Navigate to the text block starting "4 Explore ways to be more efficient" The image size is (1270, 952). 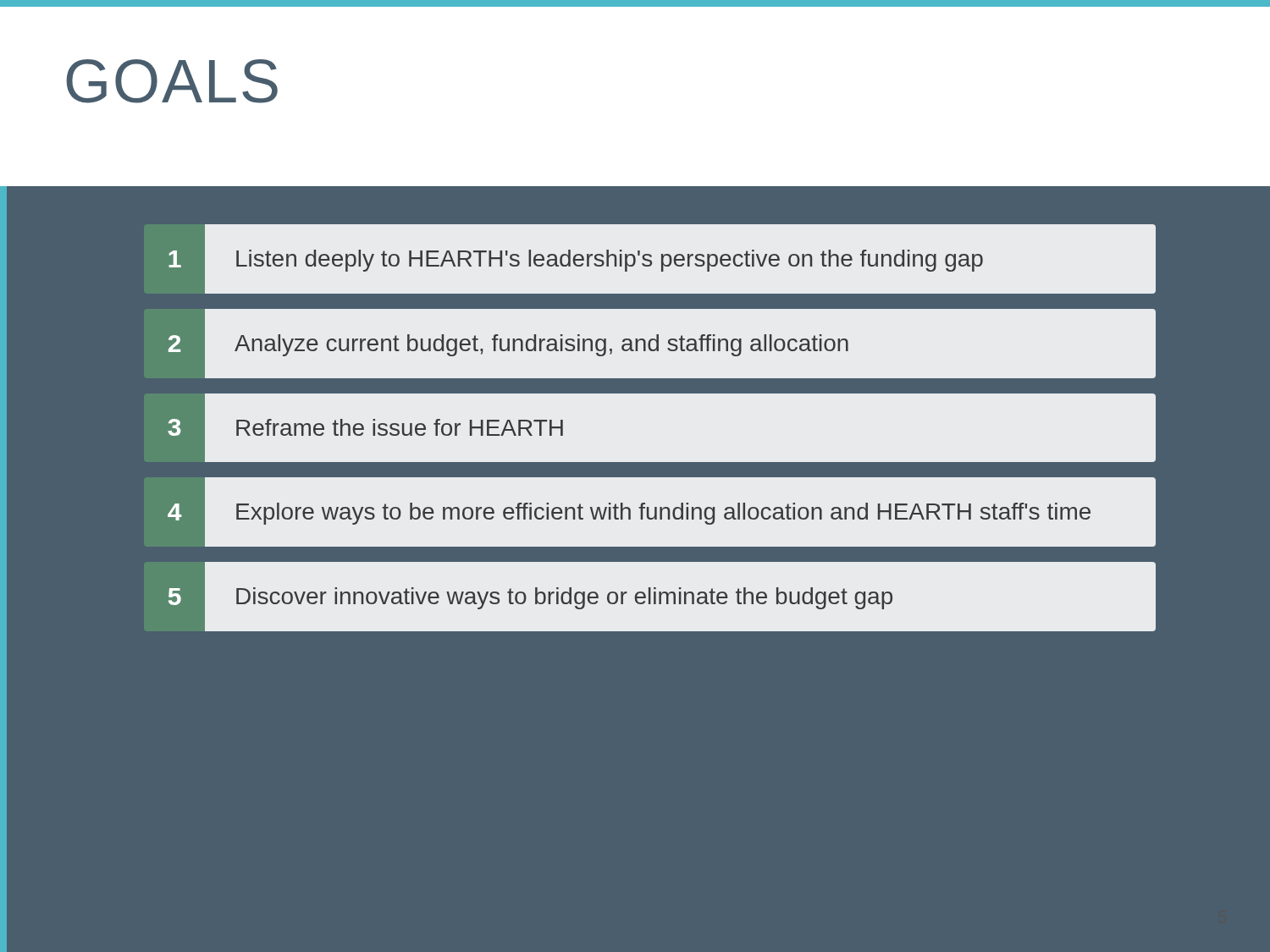click(650, 512)
